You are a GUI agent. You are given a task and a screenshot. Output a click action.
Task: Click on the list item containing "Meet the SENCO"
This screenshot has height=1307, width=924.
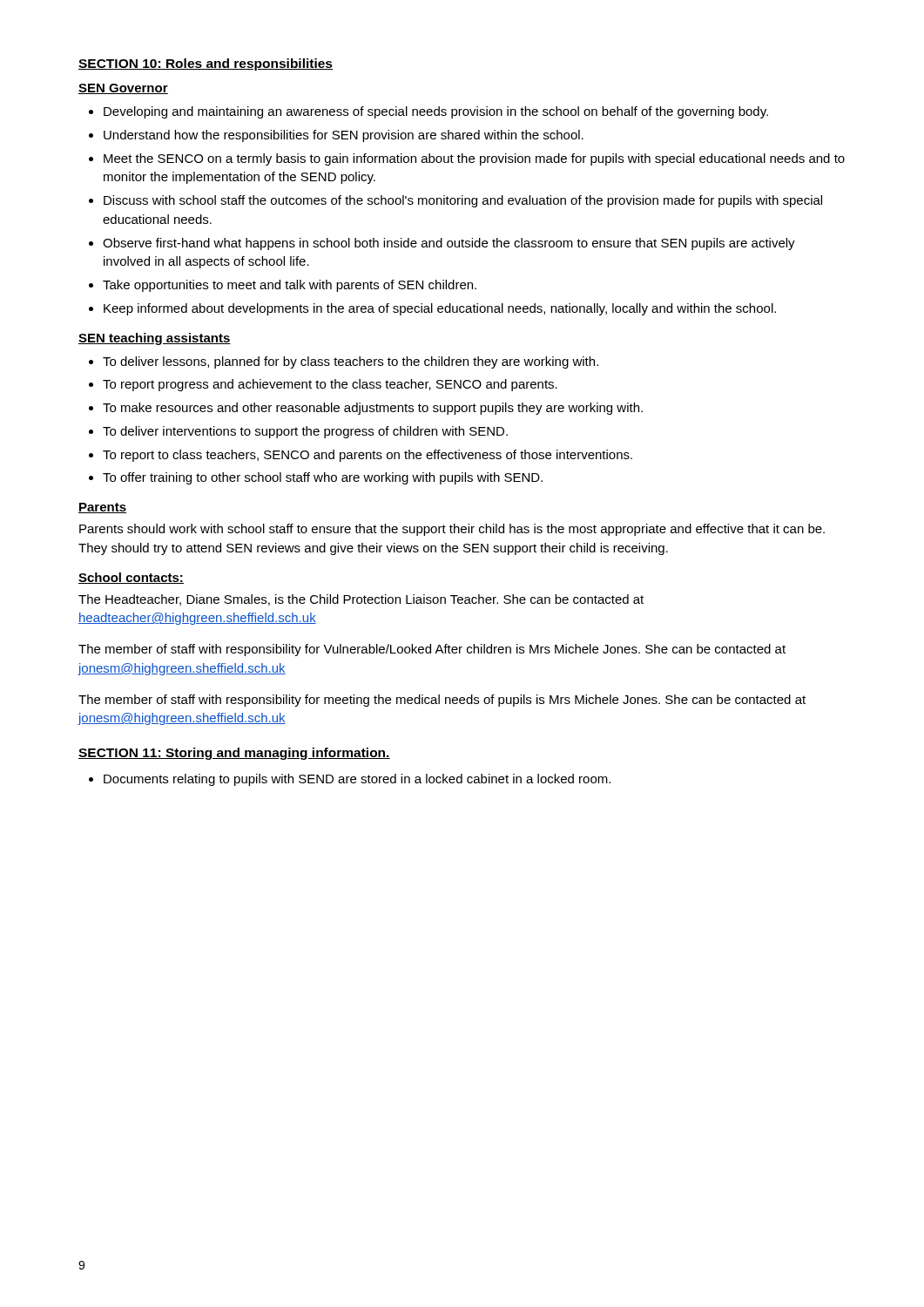(474, 167)
